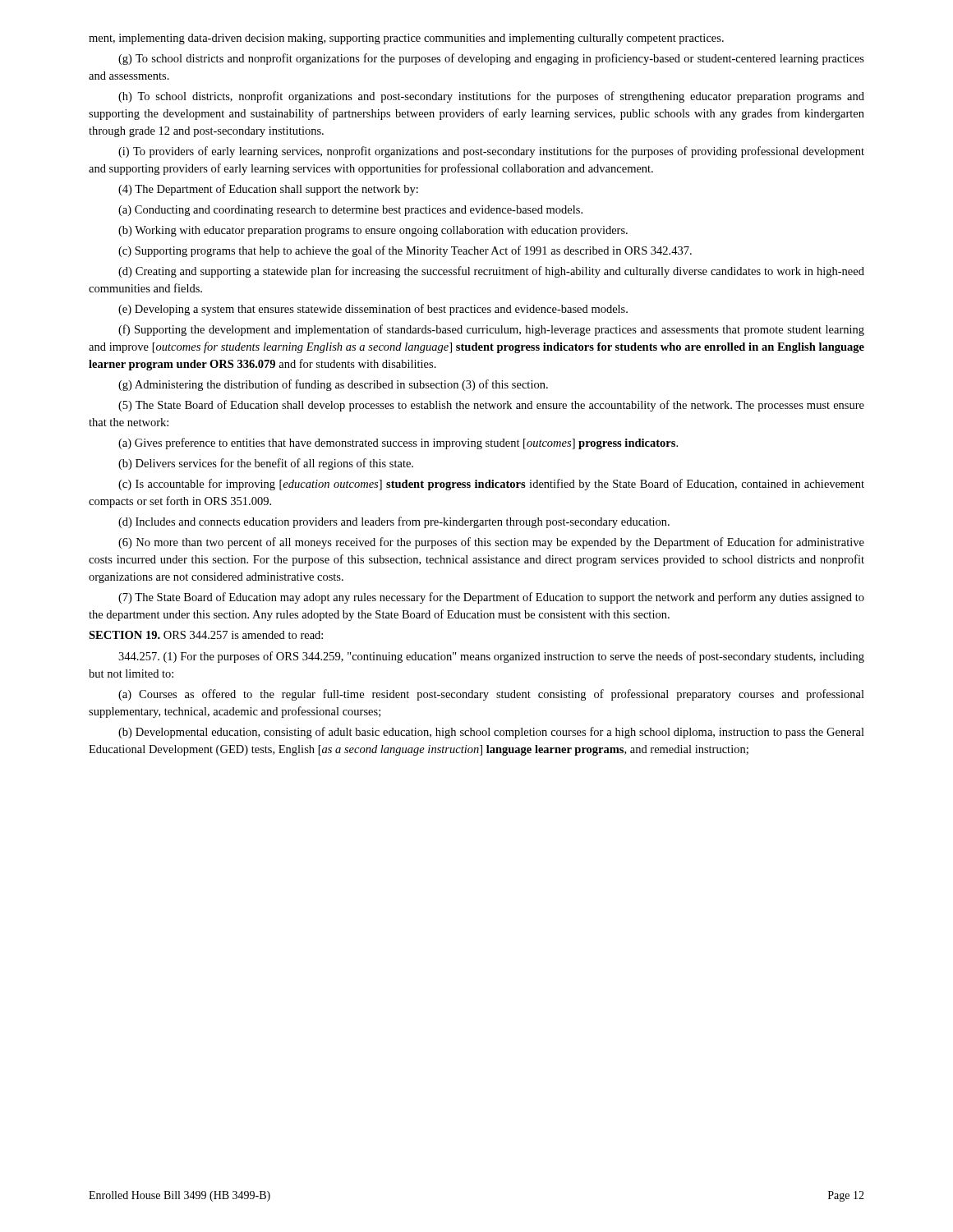Click the passage that begins "(f) Supporting the development"

(476, 347)
